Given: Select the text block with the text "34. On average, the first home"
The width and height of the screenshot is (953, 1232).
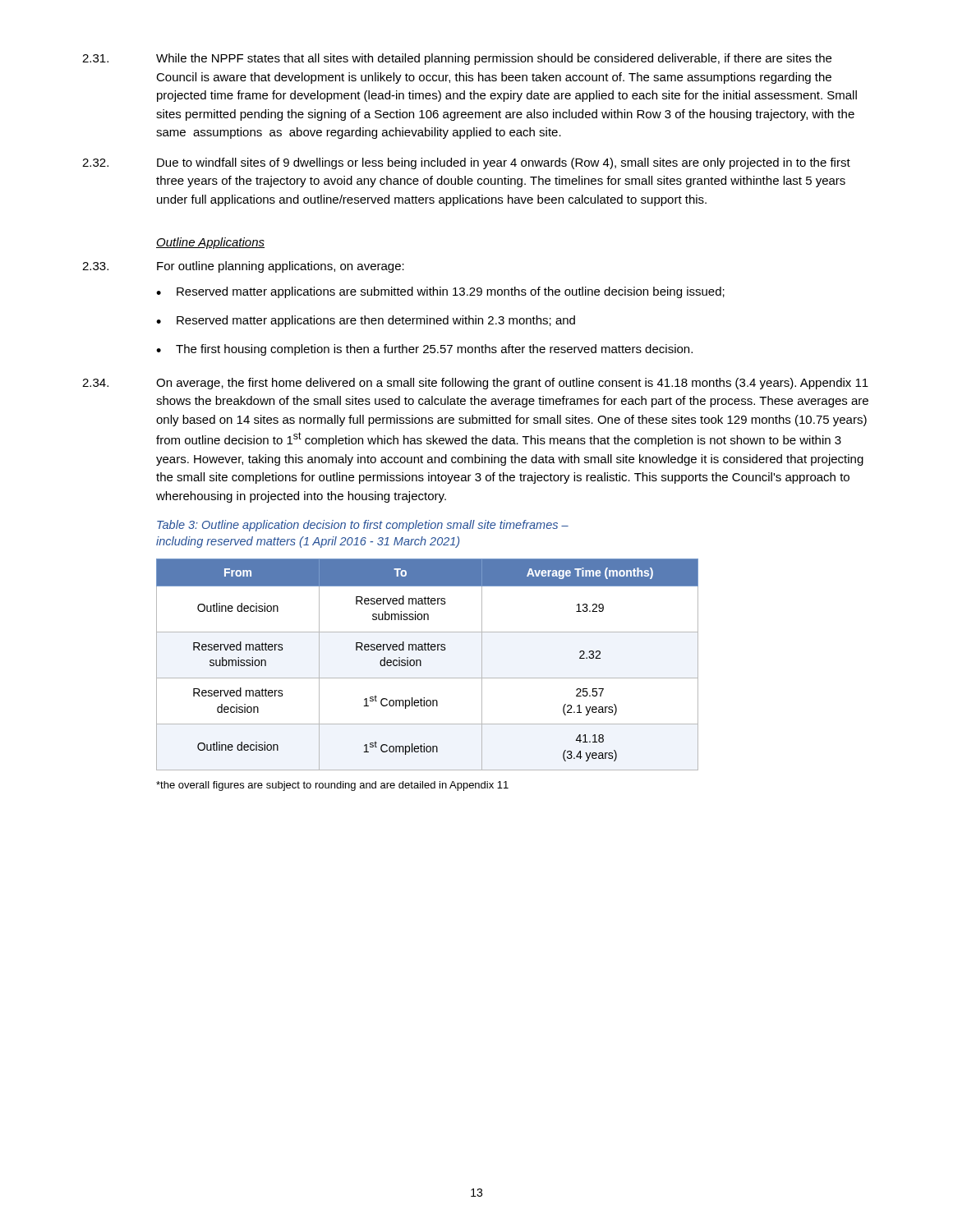Looking at the screenshot, I should pyautogui.click(x=476, y=439).
